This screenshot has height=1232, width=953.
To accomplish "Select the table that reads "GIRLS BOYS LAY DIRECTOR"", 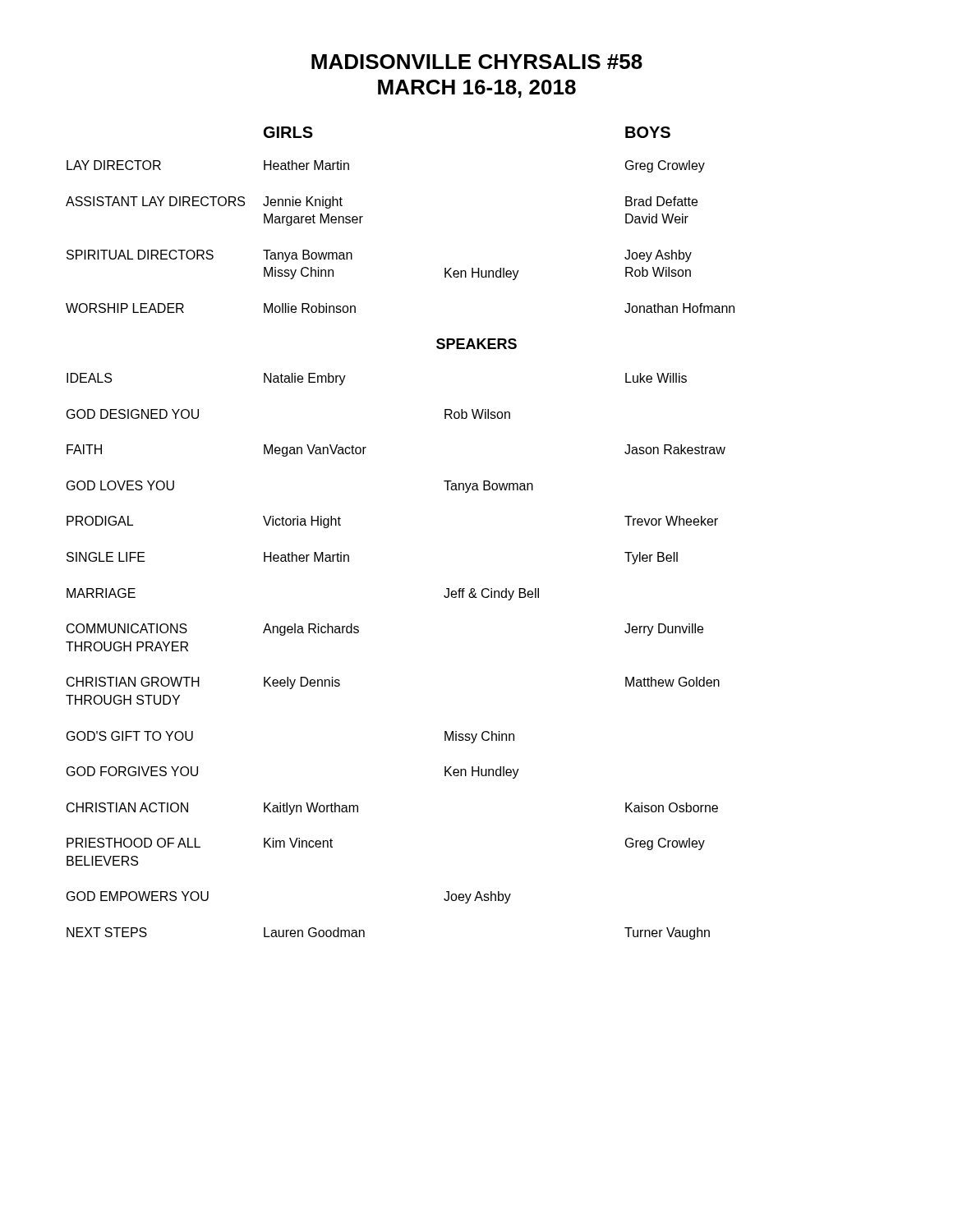I will 476,532.
